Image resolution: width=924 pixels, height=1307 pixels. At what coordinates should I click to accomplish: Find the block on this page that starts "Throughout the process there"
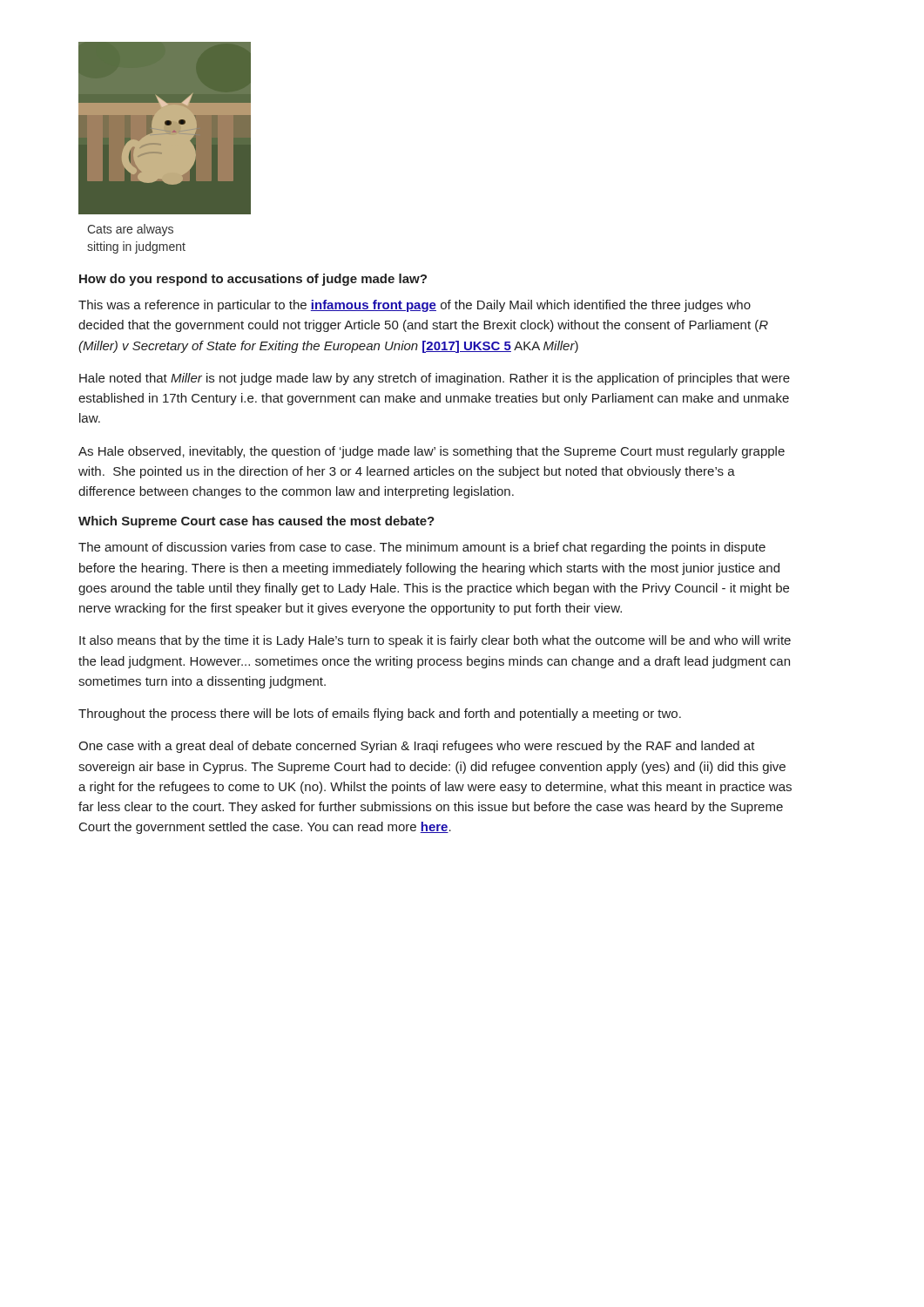380,713
